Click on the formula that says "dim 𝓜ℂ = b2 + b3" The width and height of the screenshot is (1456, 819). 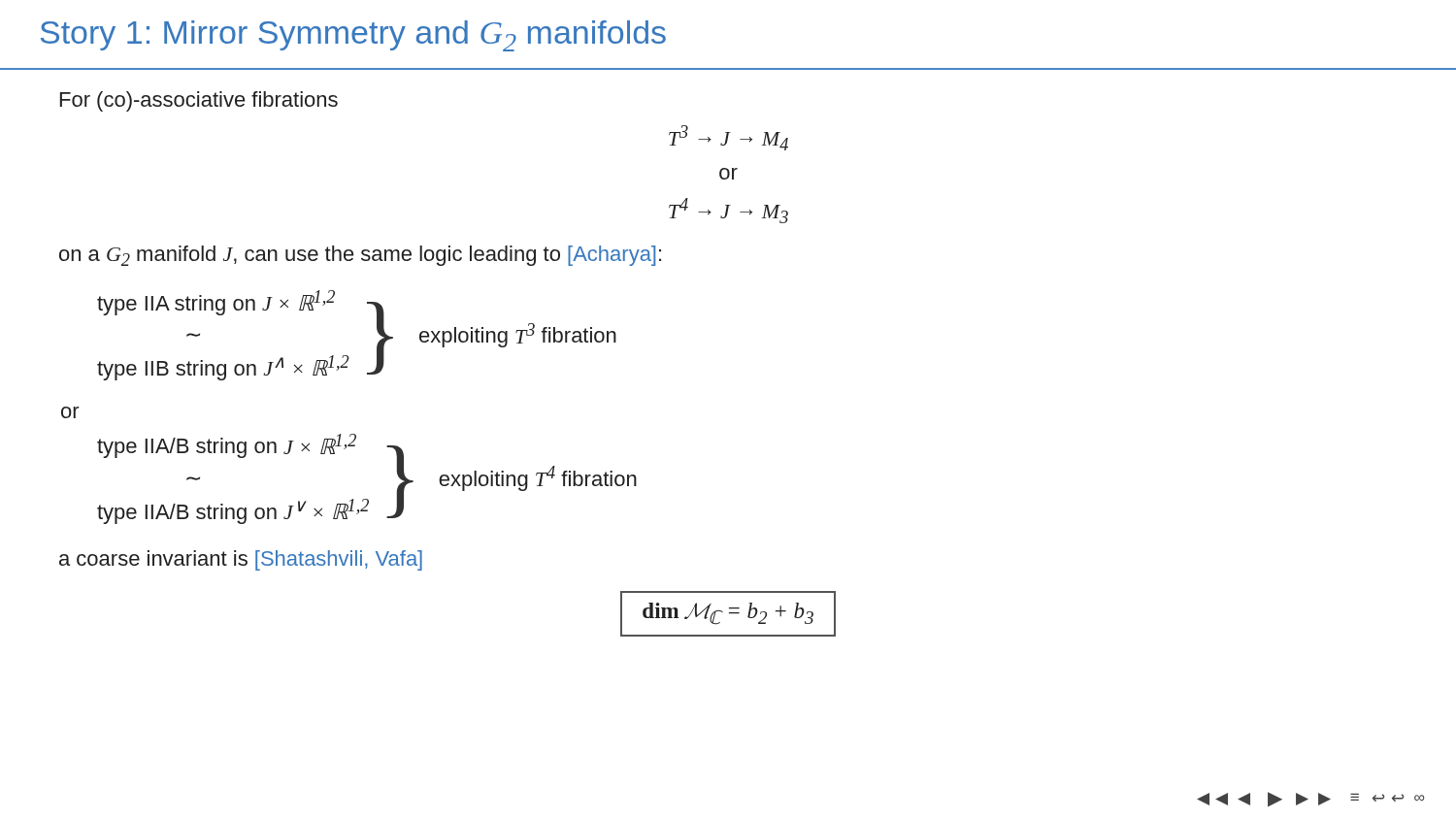point(728,614)
